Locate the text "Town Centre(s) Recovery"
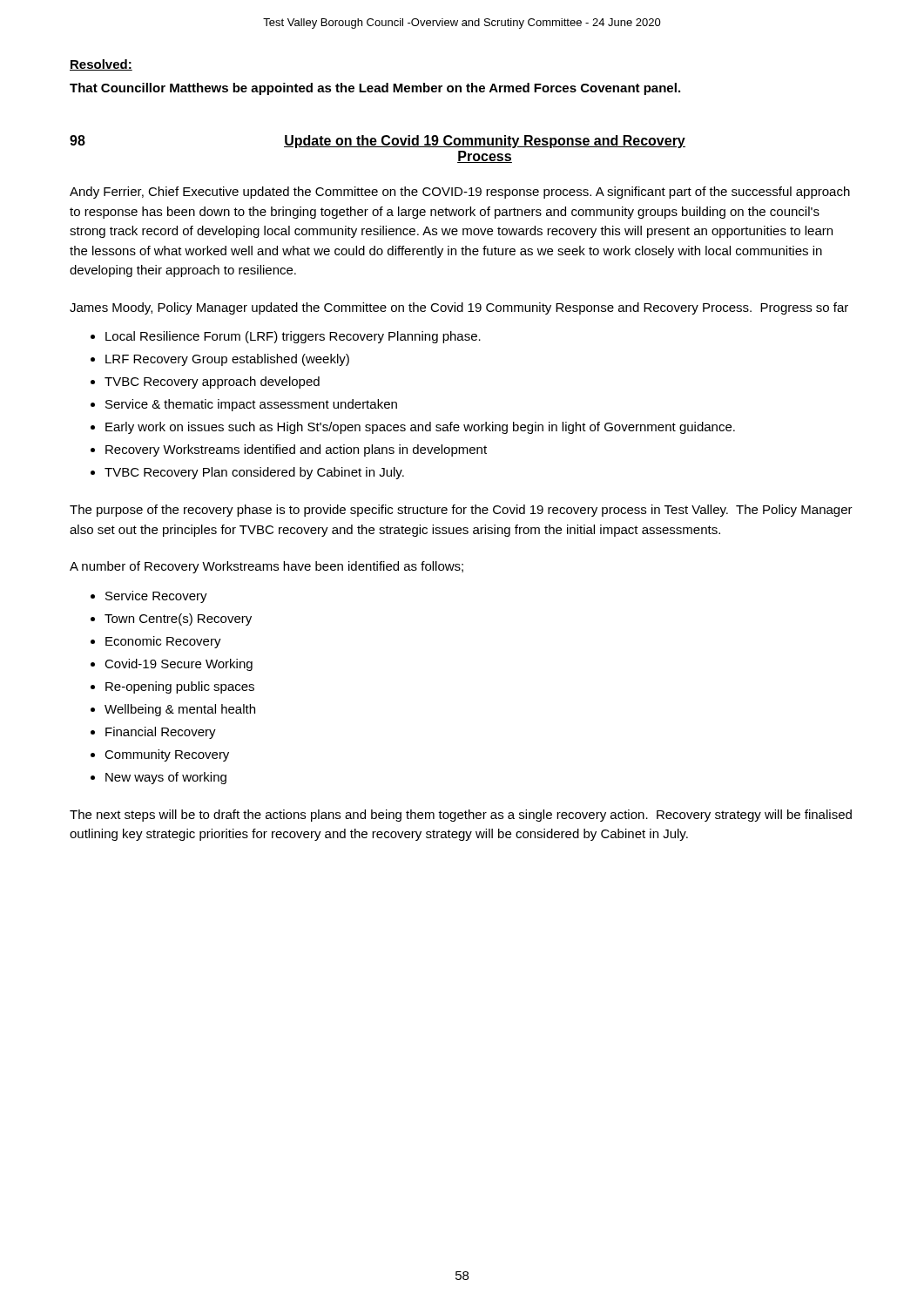 tap(178, 618)
